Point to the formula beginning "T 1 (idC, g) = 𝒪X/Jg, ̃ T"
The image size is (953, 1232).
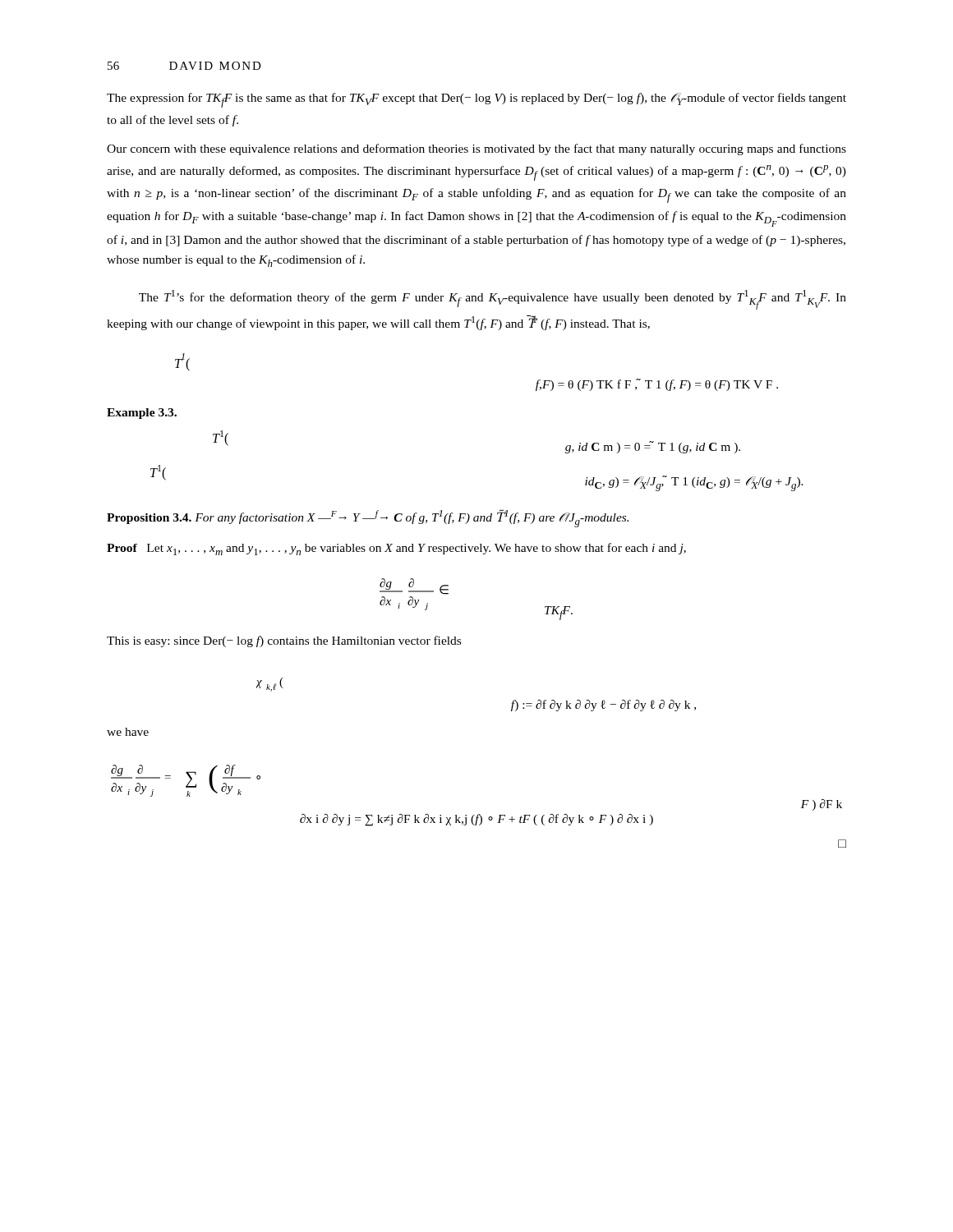(154, 477)
